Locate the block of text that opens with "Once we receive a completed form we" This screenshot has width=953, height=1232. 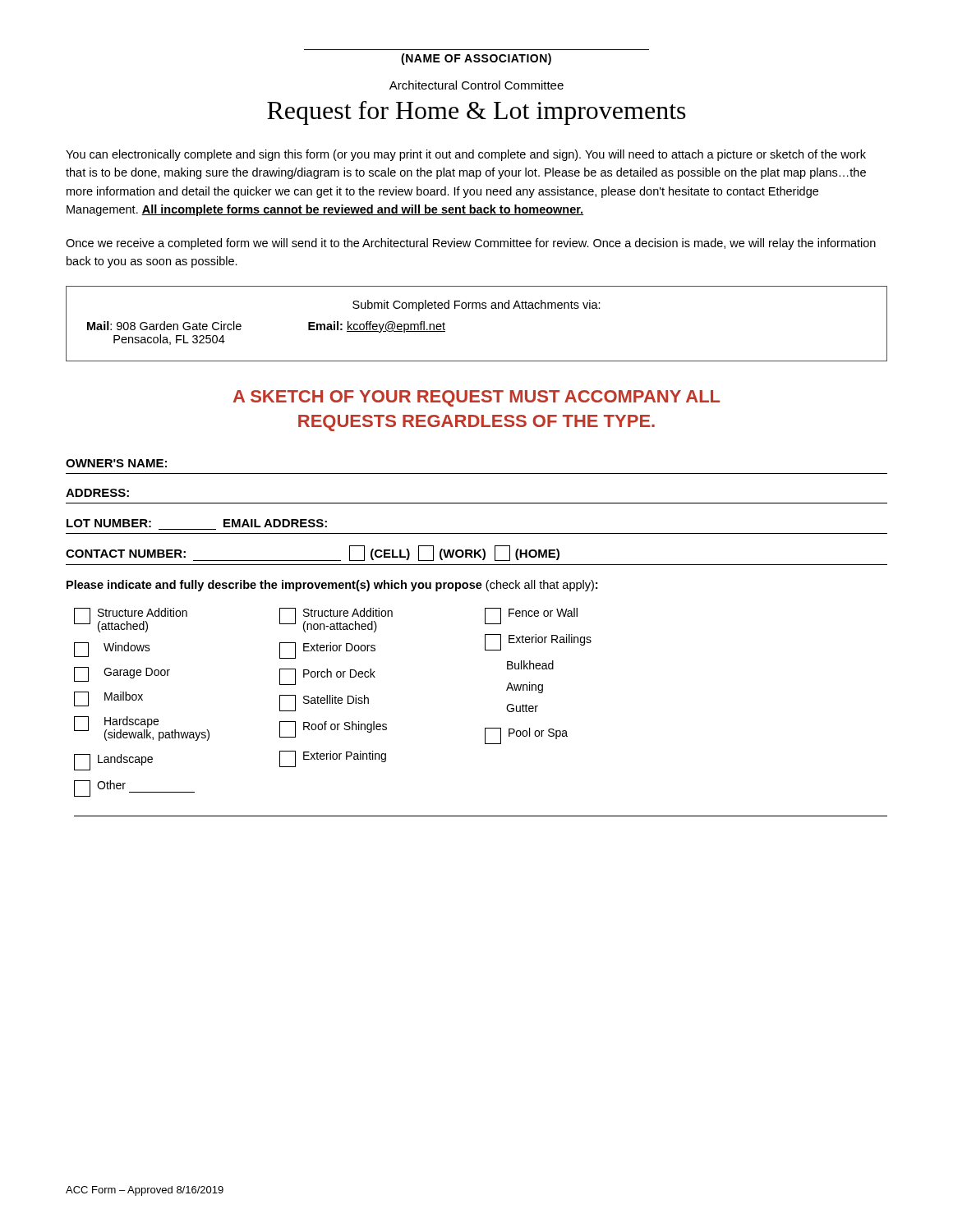coord(471,252)
